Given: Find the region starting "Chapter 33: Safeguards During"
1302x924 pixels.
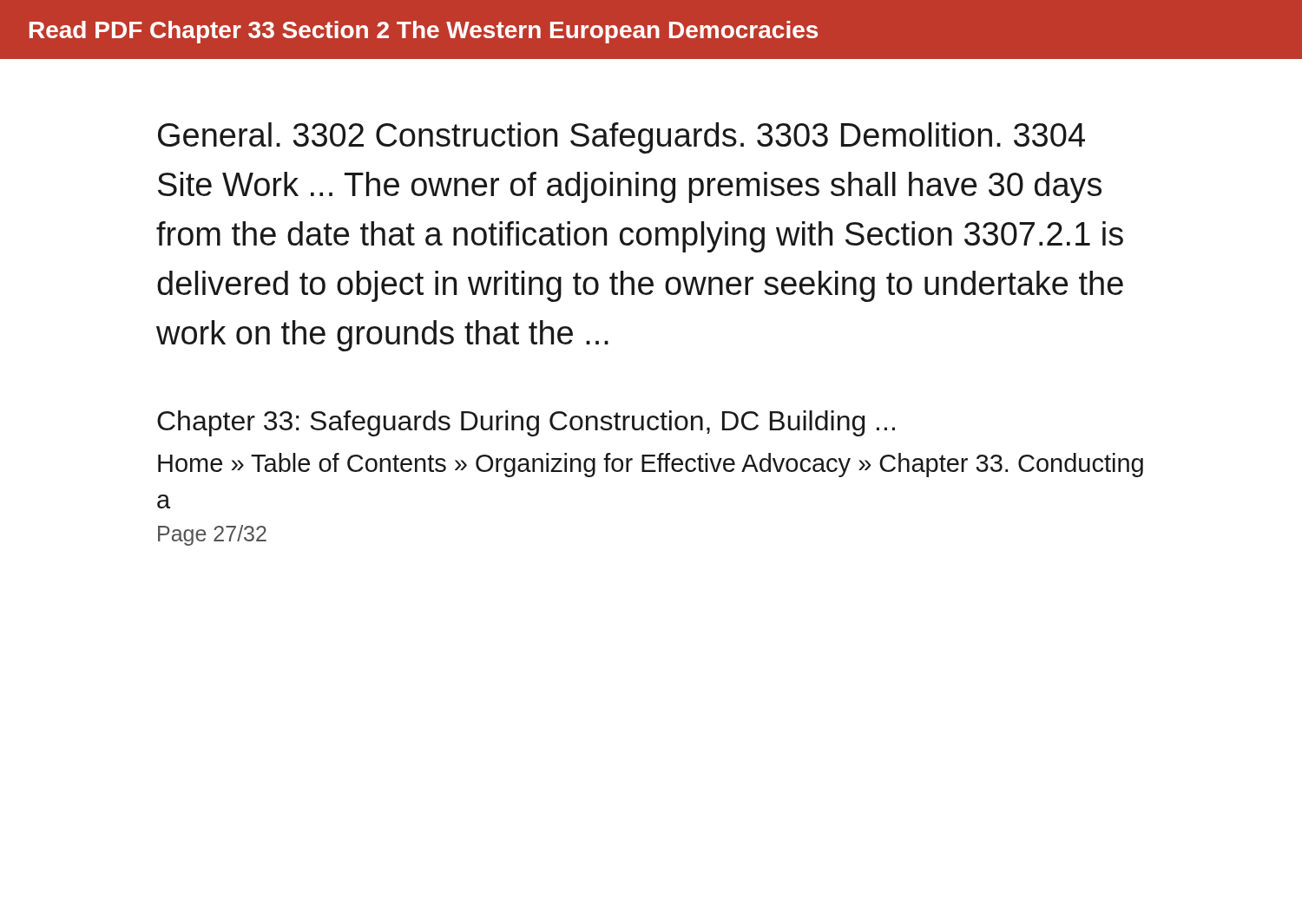Looking at the screenshot, I should click(x=651, y=474).
